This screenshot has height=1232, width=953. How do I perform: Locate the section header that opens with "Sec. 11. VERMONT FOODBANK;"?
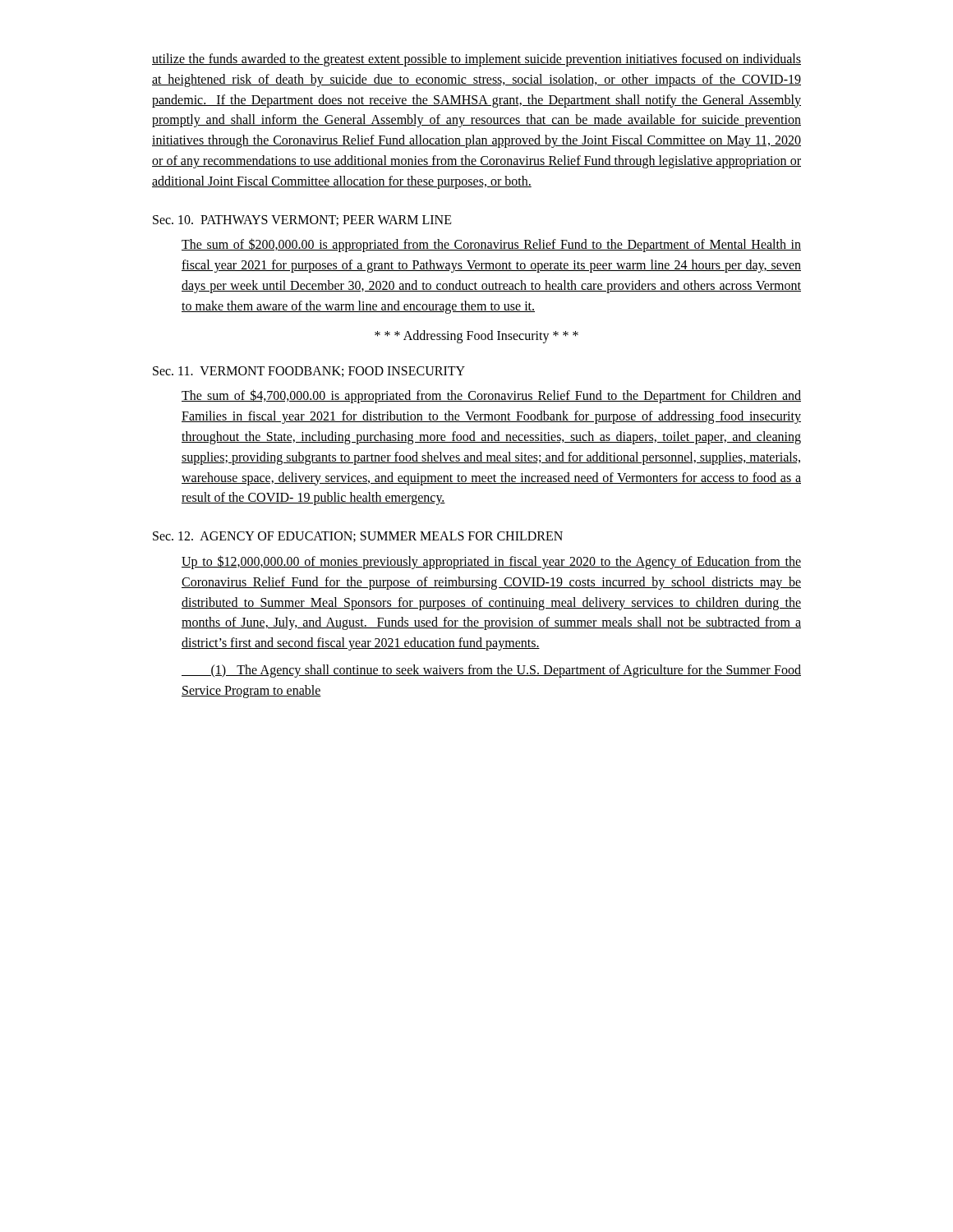pos(309,370)
